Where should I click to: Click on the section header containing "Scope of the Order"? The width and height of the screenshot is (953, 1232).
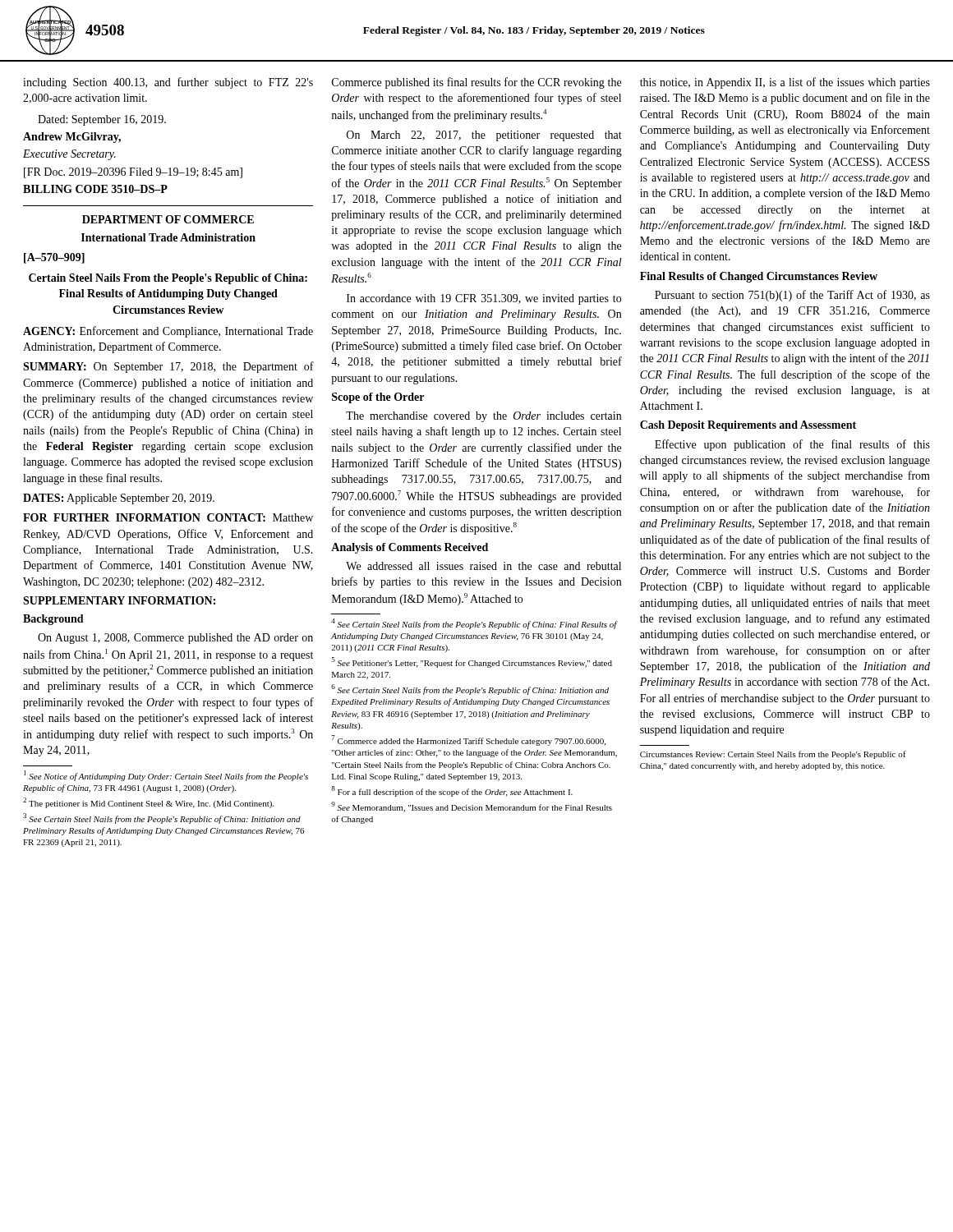click(x=378, y=397)
